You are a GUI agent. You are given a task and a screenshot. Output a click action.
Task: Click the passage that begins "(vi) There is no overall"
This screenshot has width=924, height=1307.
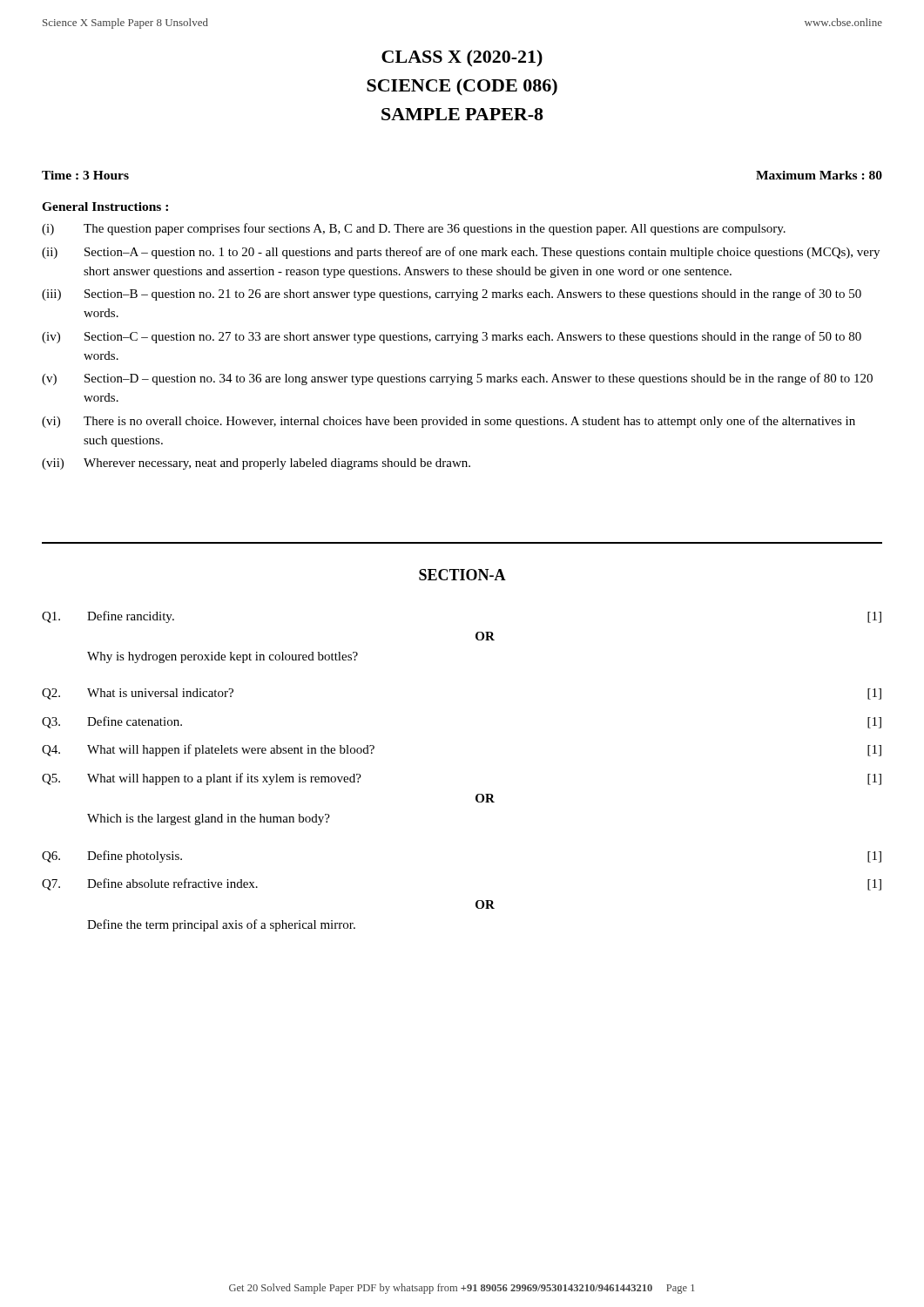click(462, 431)
